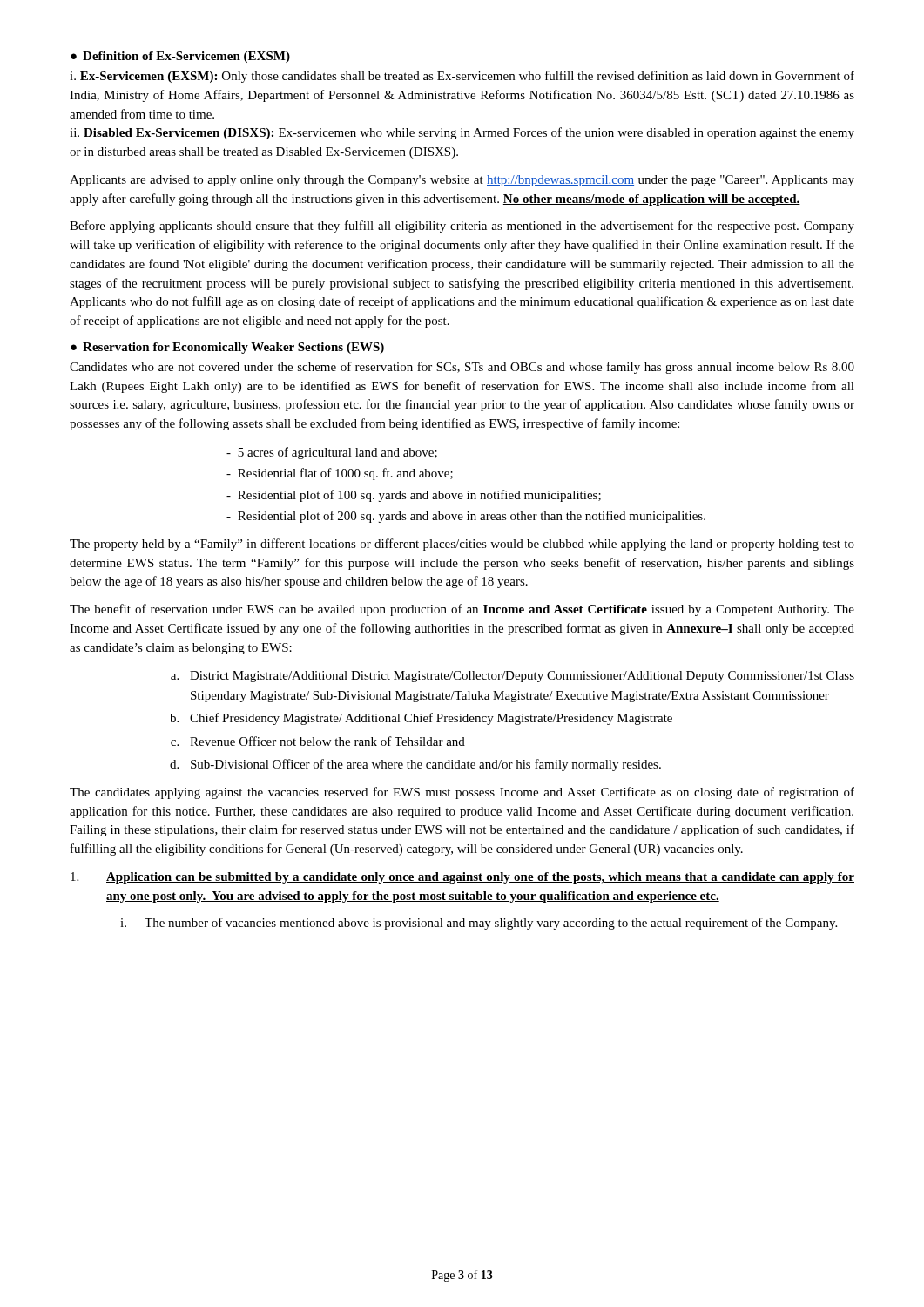Navigate to the region starting "Chief Presidency Magistrate/"

pyautogui.click(x=519, y=718)
